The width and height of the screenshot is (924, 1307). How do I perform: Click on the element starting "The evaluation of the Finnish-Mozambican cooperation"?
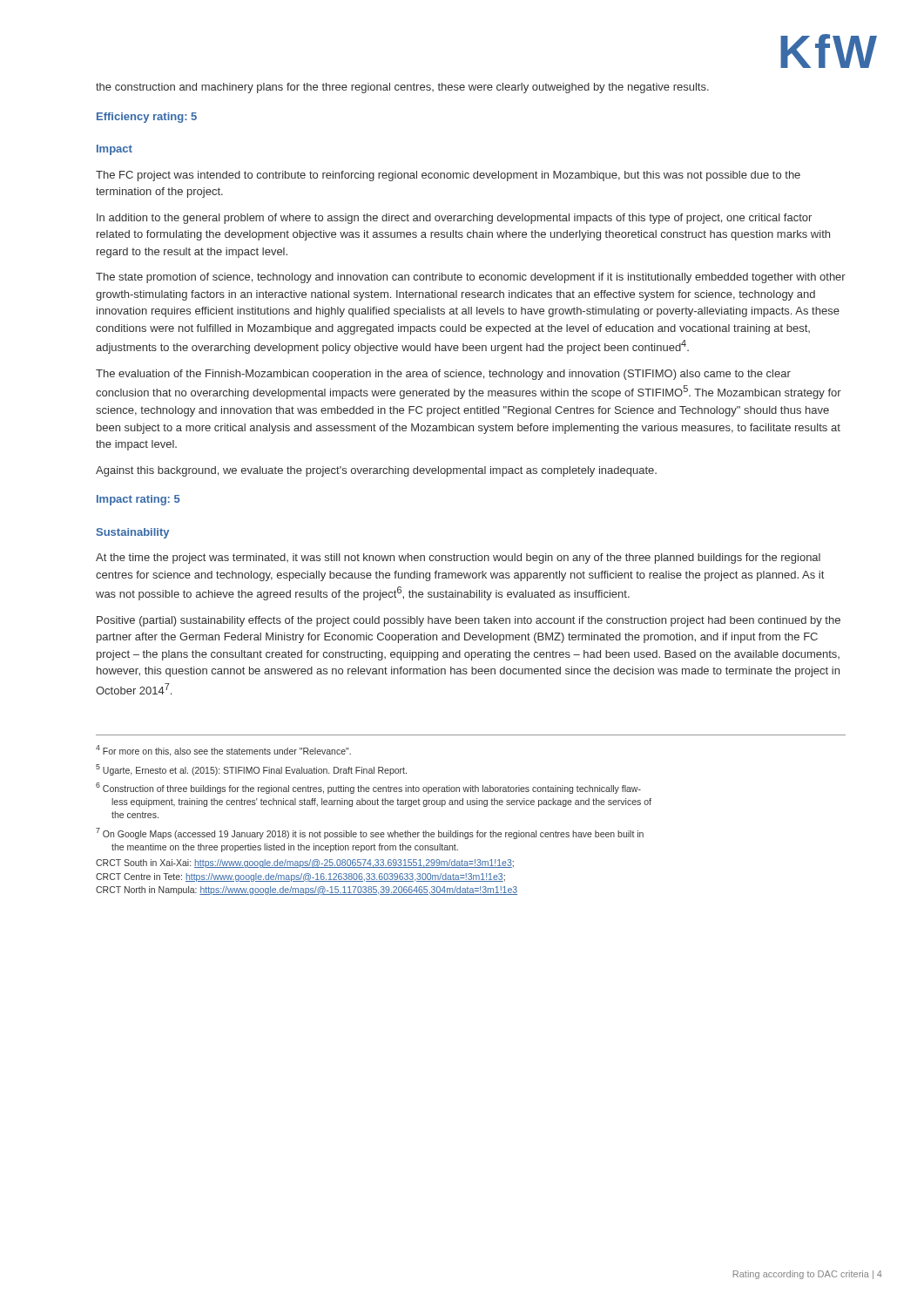(x=471, y=409)
